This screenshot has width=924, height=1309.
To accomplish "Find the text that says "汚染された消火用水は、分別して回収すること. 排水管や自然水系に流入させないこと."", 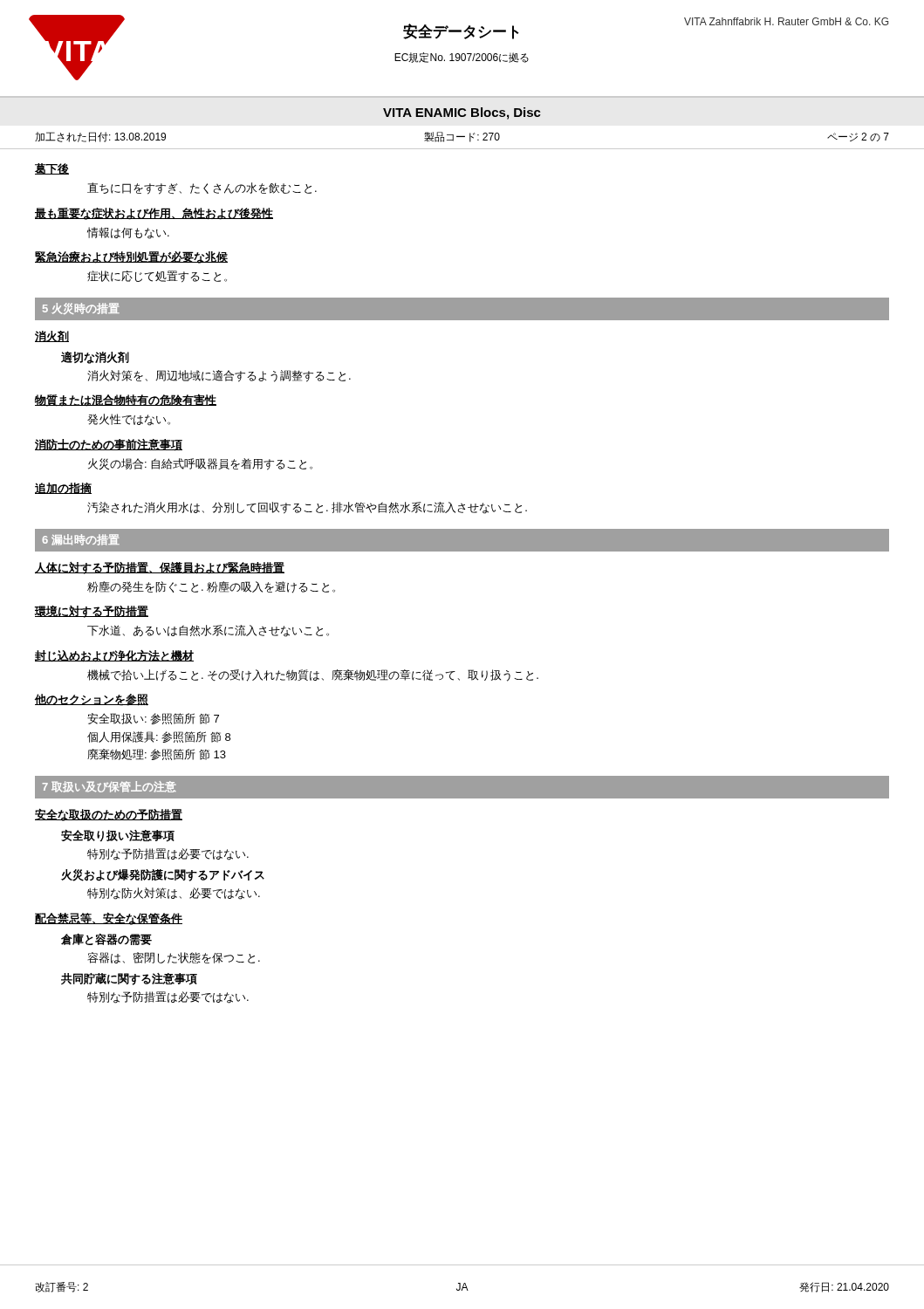I will 307,507.
